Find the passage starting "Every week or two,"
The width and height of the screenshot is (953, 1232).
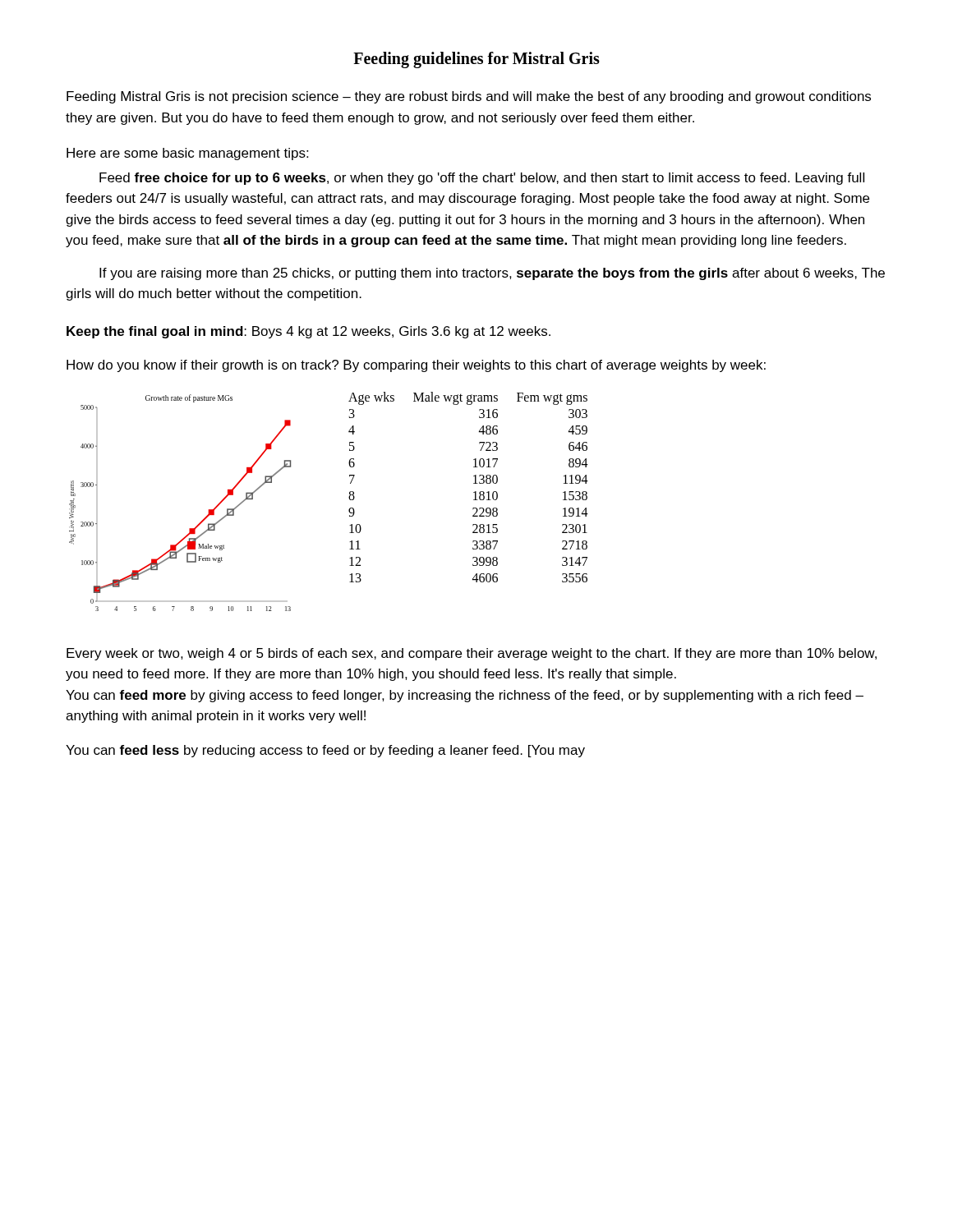472,684
